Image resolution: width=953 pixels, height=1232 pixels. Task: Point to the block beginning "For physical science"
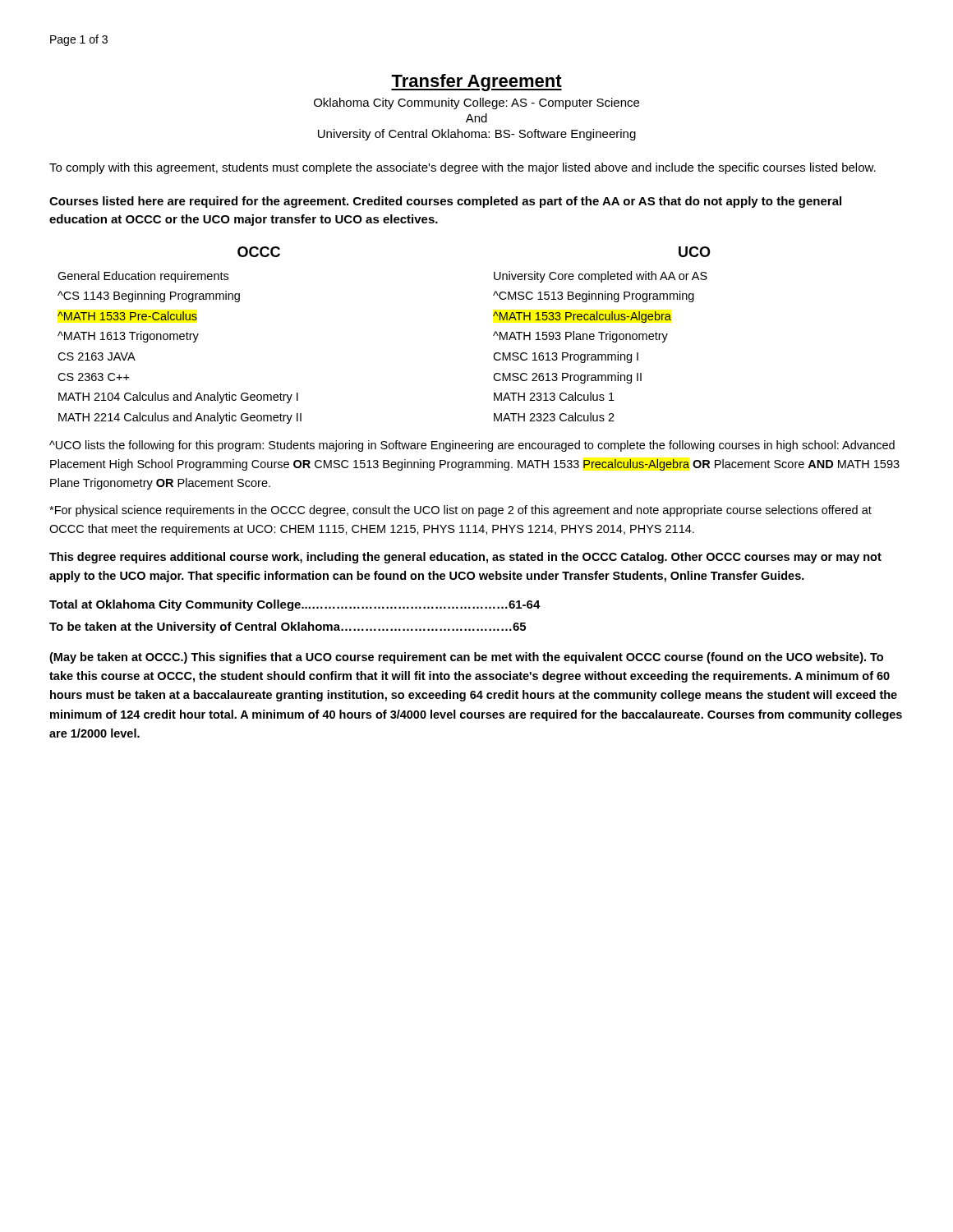click(x=460, y=520)
